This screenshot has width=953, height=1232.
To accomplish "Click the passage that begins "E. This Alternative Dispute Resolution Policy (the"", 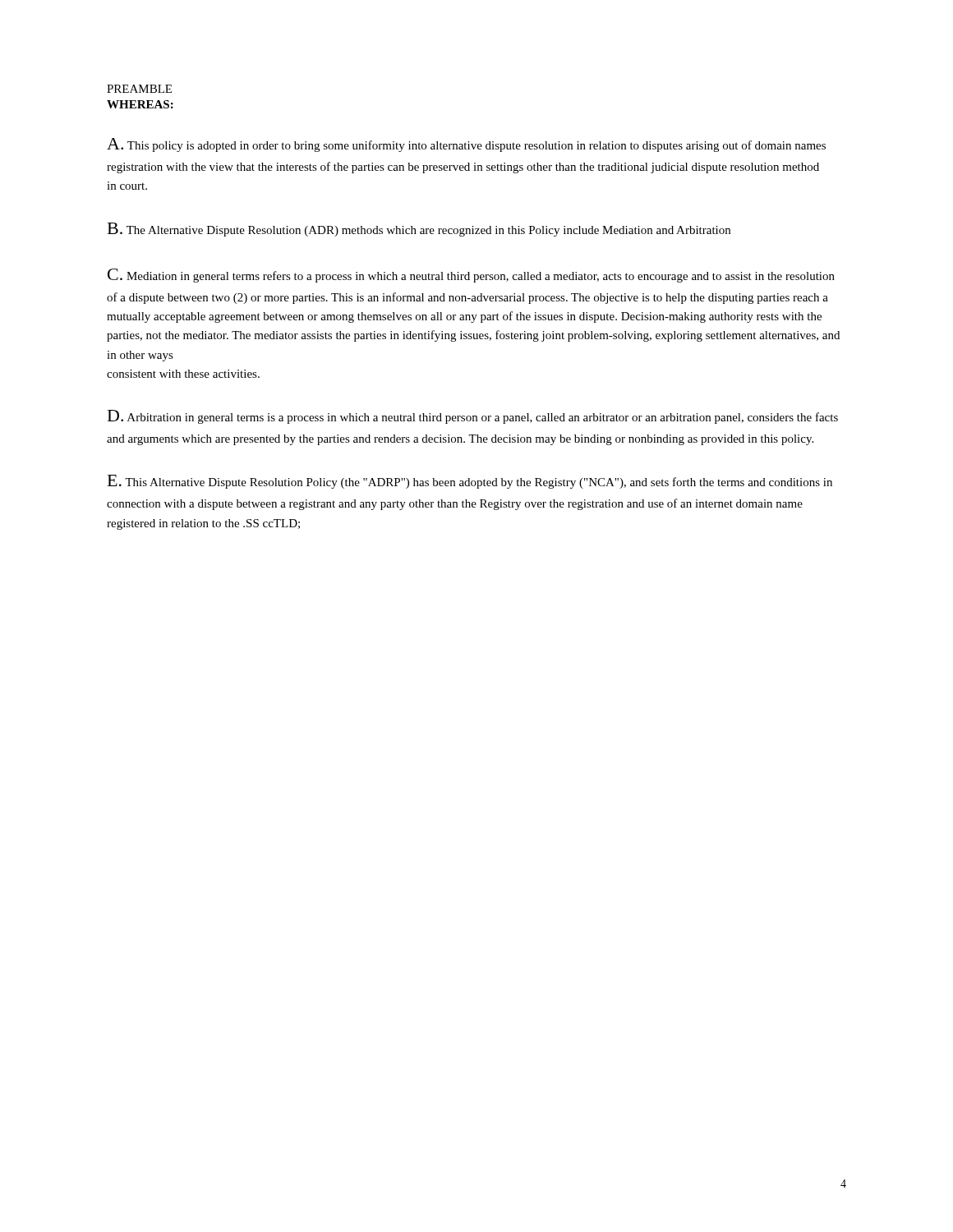I will [470, 500].
